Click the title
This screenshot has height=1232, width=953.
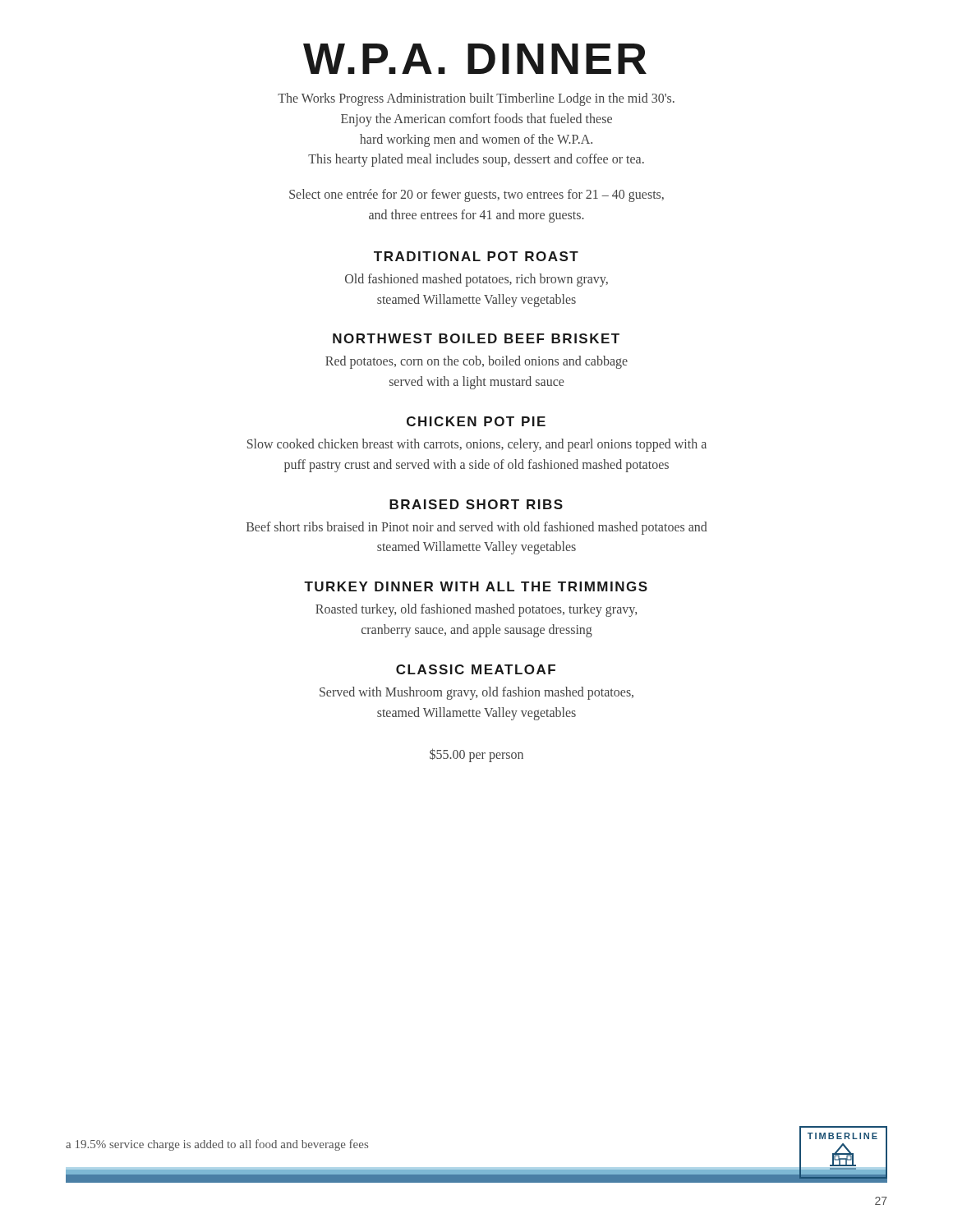click(476, 58)
